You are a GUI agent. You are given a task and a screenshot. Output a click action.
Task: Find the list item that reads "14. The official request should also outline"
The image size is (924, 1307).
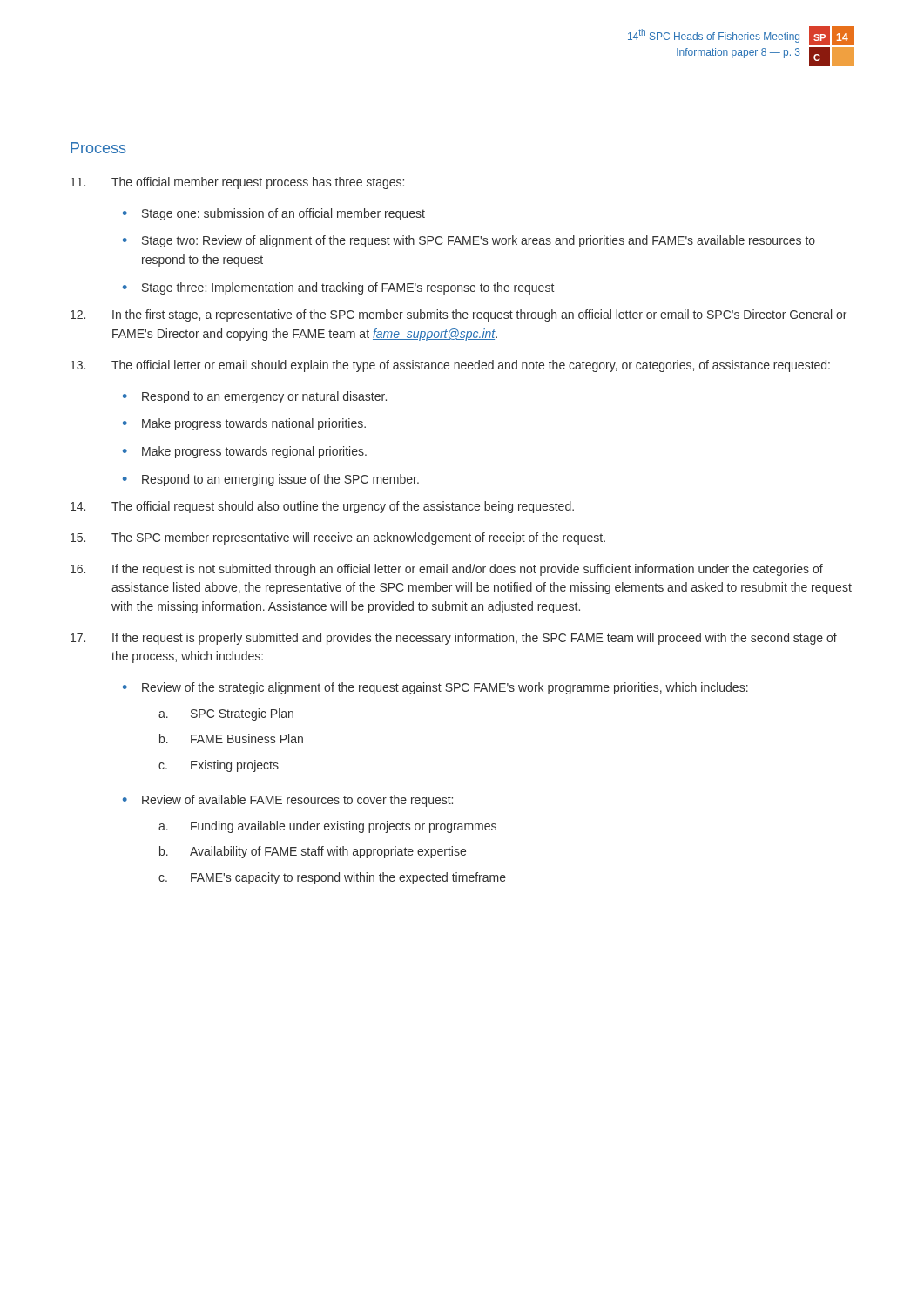pos(462,507)
